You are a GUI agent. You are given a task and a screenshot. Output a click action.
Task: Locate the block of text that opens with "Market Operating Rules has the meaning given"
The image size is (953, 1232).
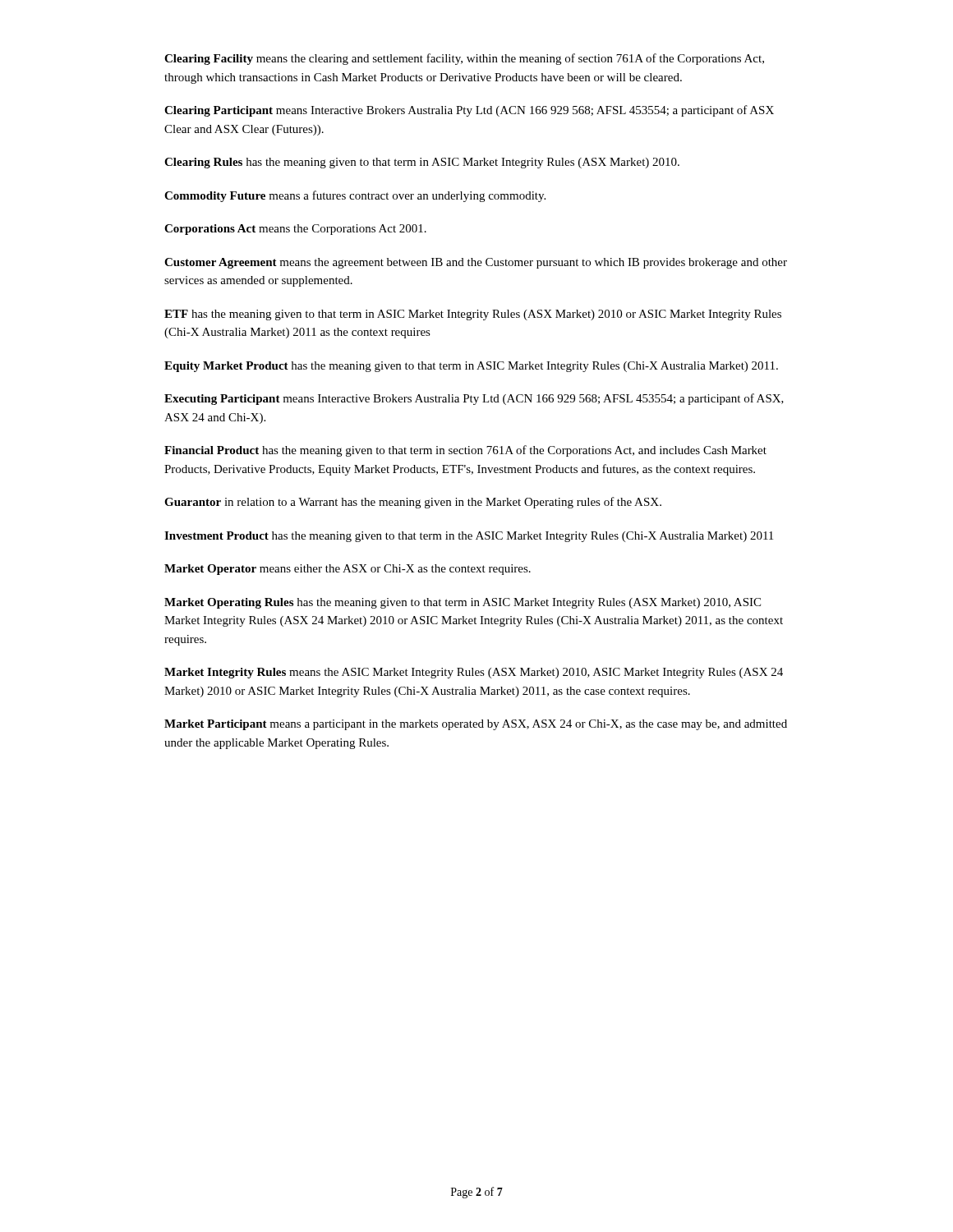click(474, 620)
